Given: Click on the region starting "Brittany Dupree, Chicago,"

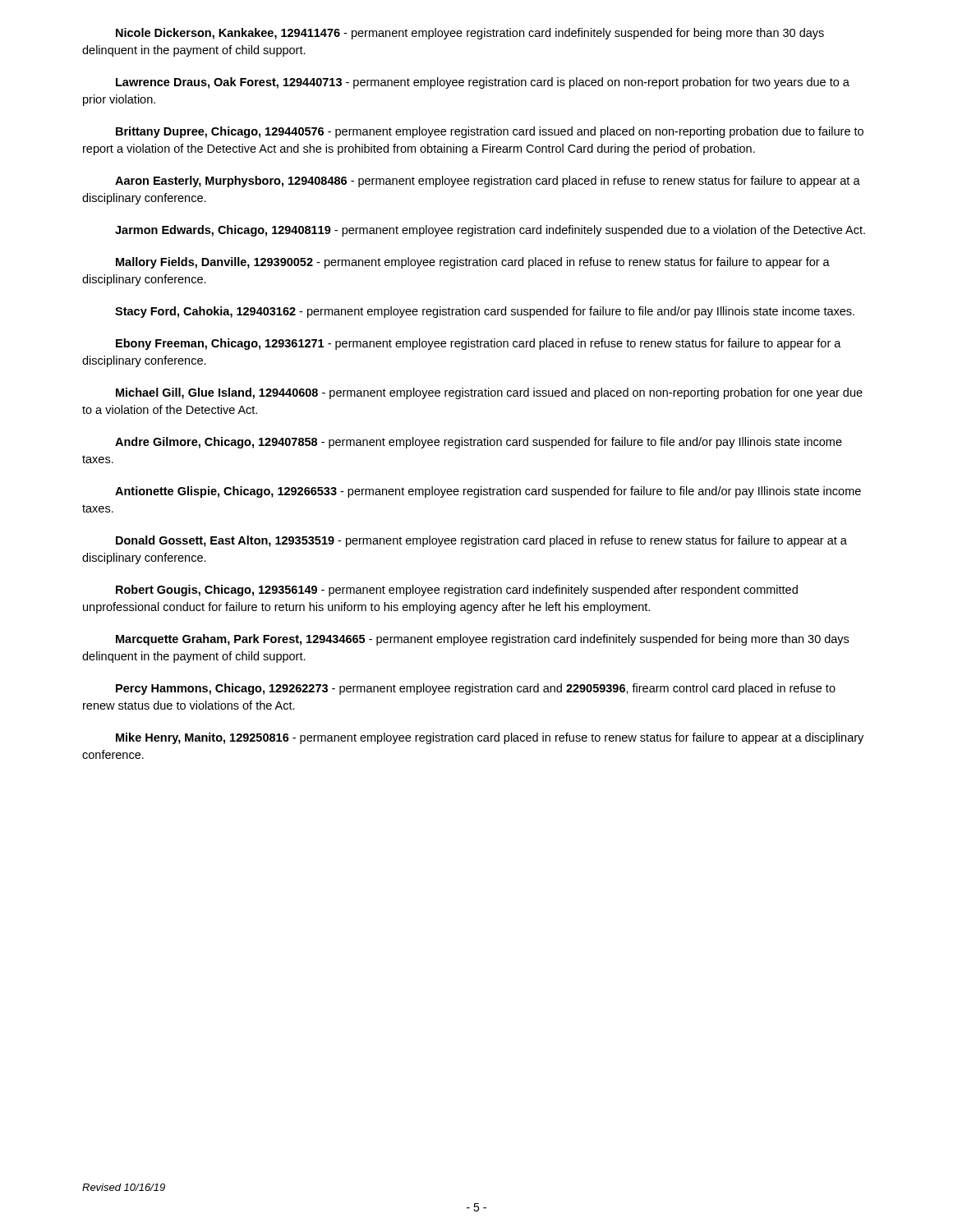Looking at the screenshot, I should (473, 140).
